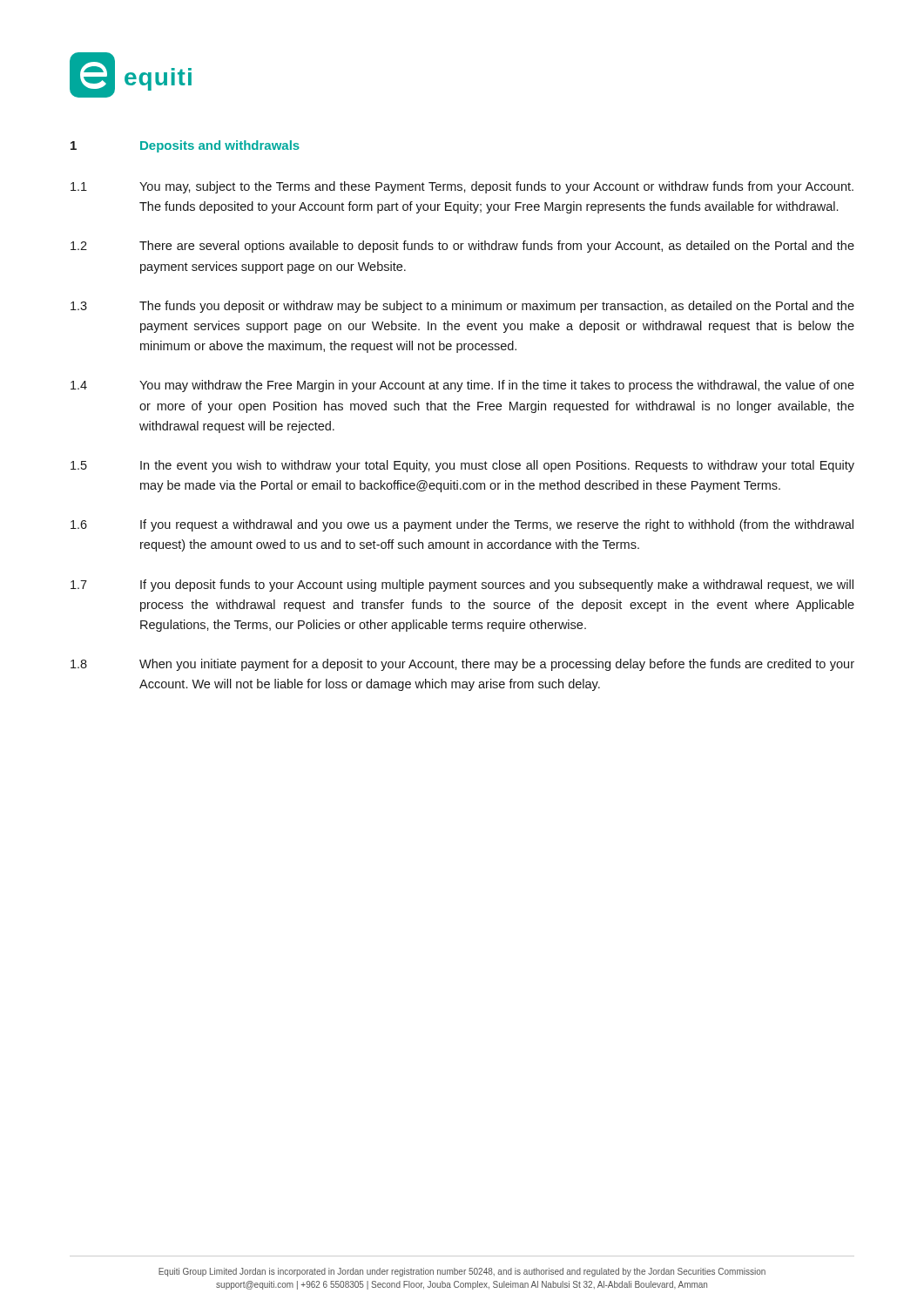This screenshot has height=1307, width=924.
Task: Where is the passage that starts "2 There are"?
Action: 462,257
